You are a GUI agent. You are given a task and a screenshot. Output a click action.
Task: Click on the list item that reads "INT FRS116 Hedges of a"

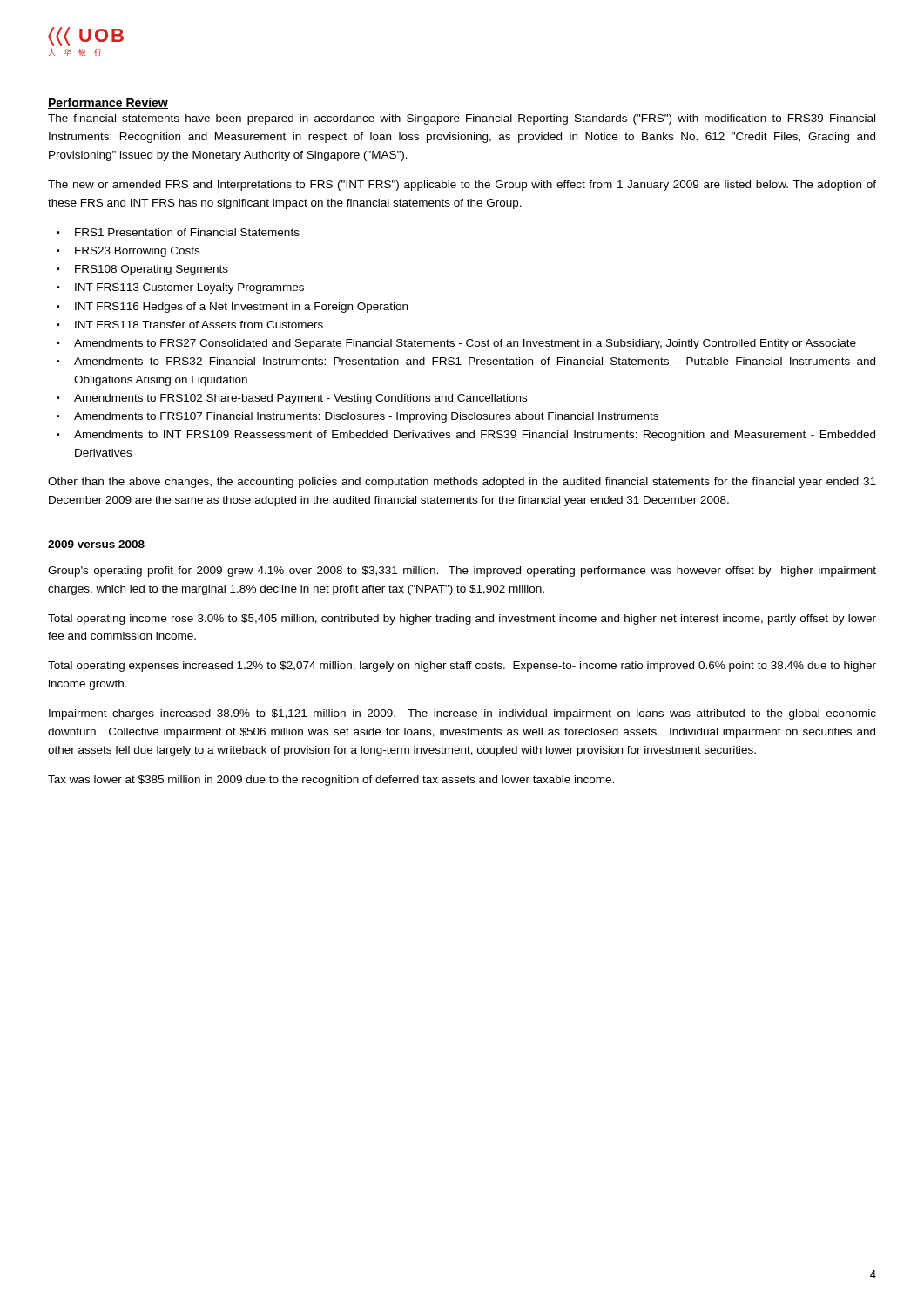241,306
